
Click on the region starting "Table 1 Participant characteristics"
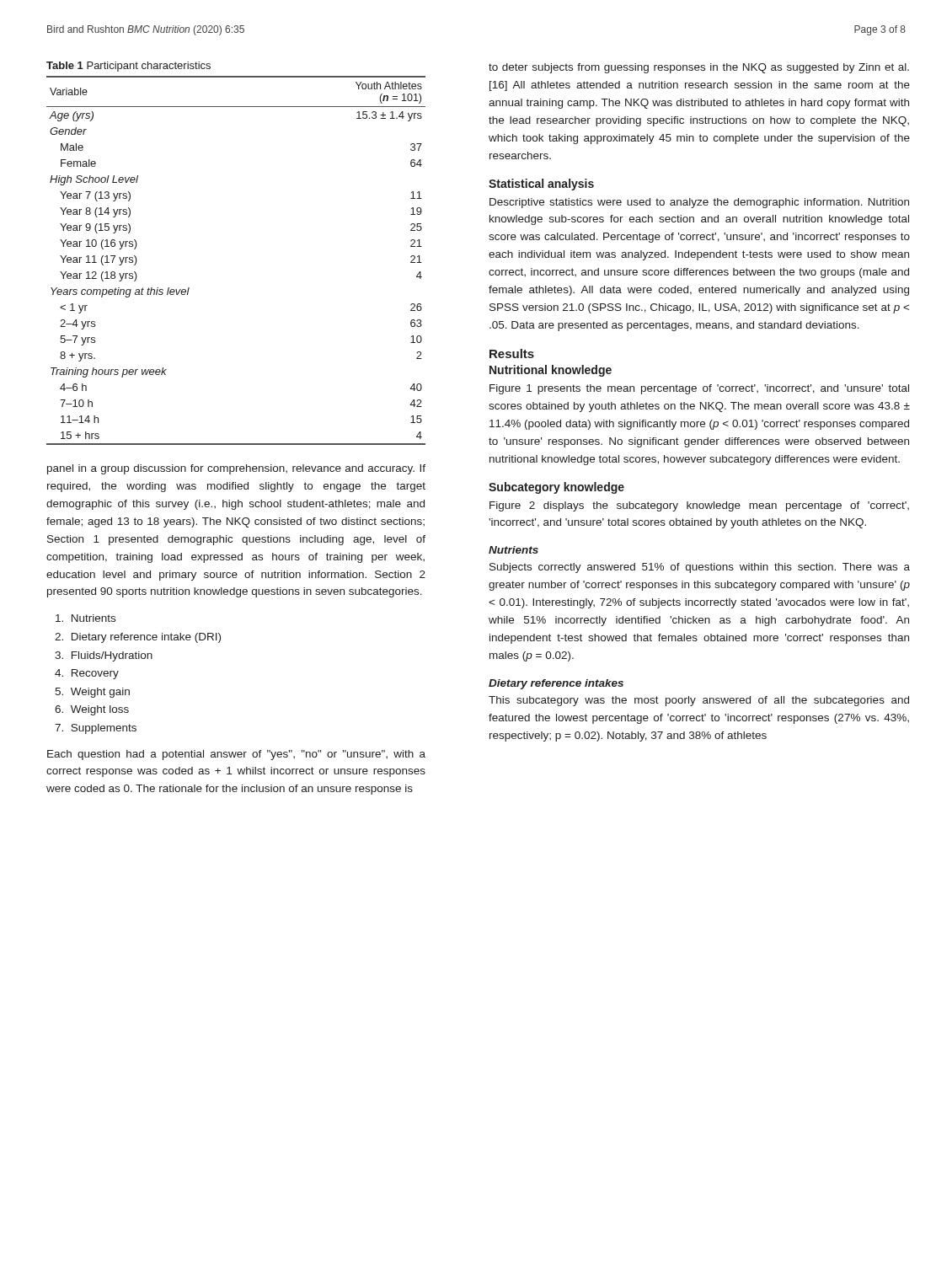tap(129, 65)
